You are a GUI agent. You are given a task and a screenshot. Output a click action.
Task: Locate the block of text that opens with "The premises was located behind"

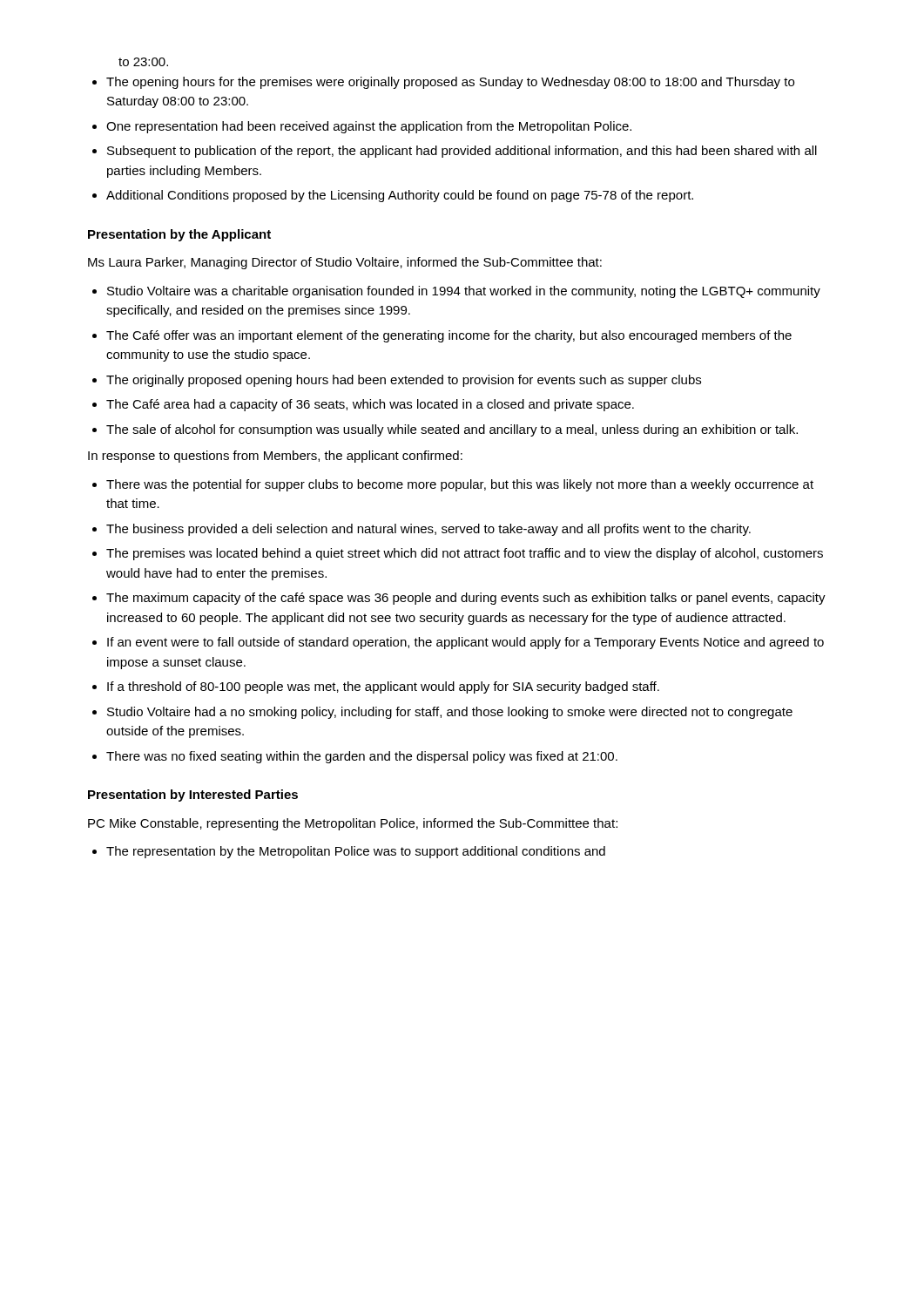(465, 563)
